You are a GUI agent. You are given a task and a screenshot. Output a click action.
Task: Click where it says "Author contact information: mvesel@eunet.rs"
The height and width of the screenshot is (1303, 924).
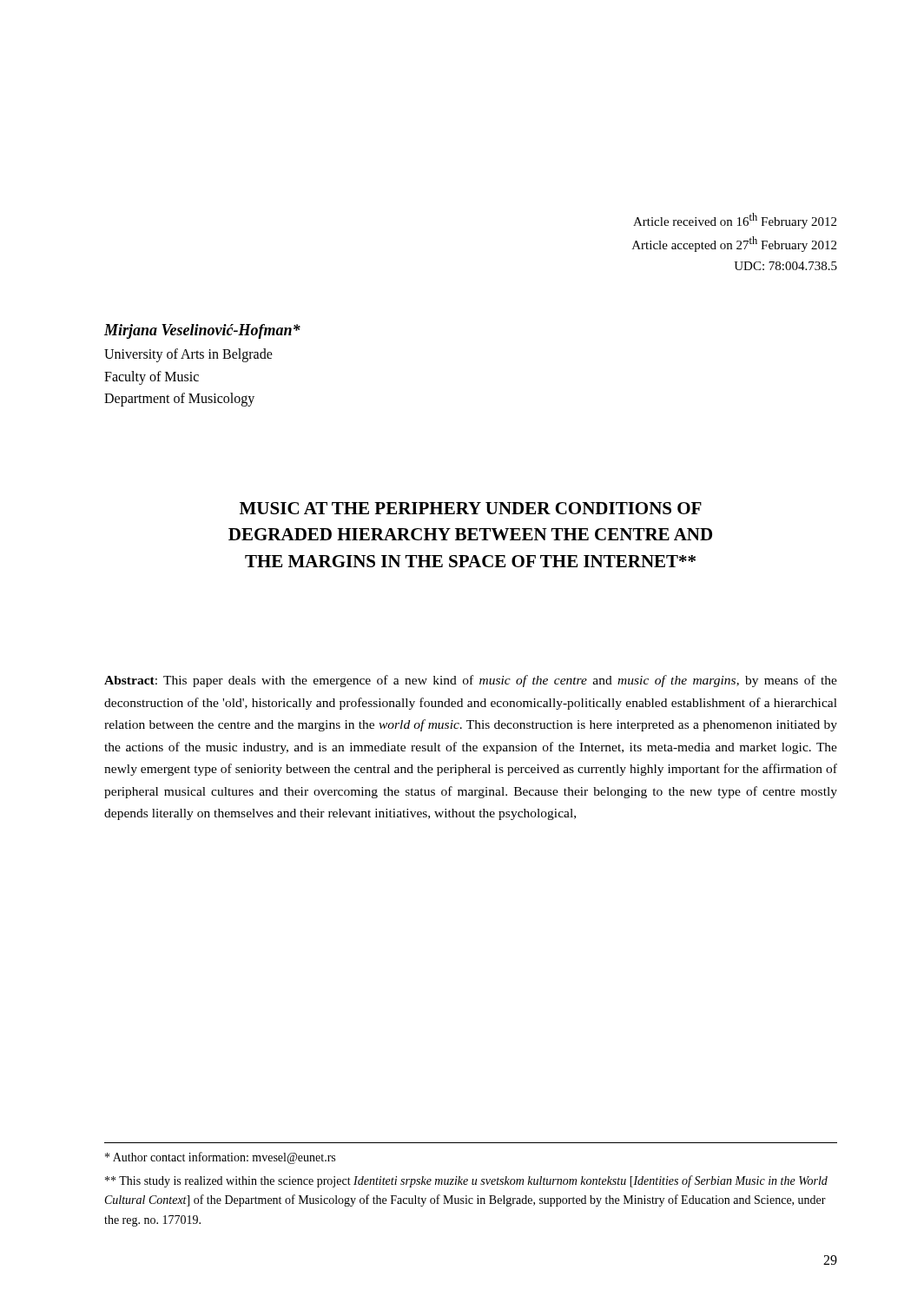(x=220, y=1158)
